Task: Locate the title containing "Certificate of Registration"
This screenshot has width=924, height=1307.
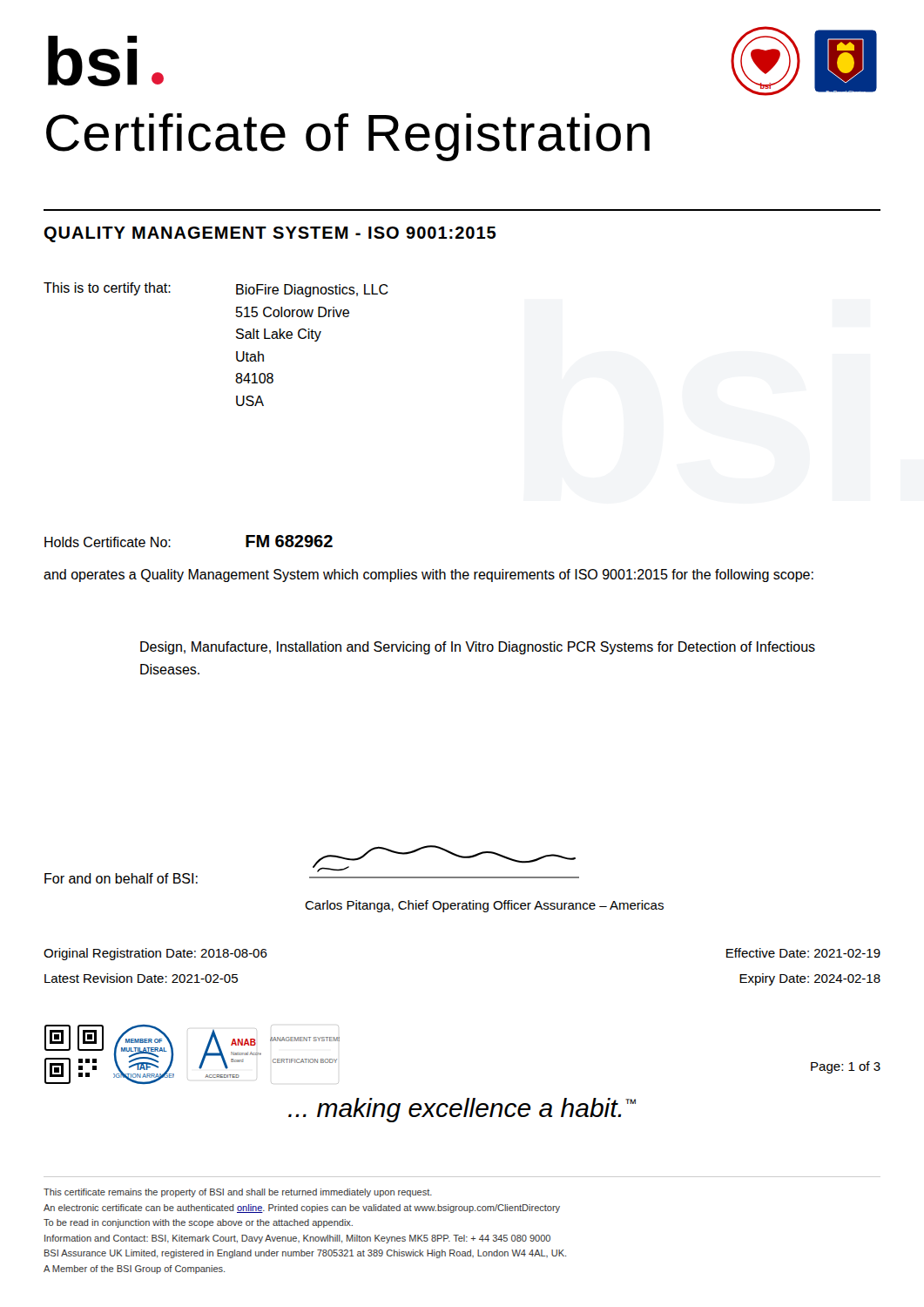Action: click(462, 133)
